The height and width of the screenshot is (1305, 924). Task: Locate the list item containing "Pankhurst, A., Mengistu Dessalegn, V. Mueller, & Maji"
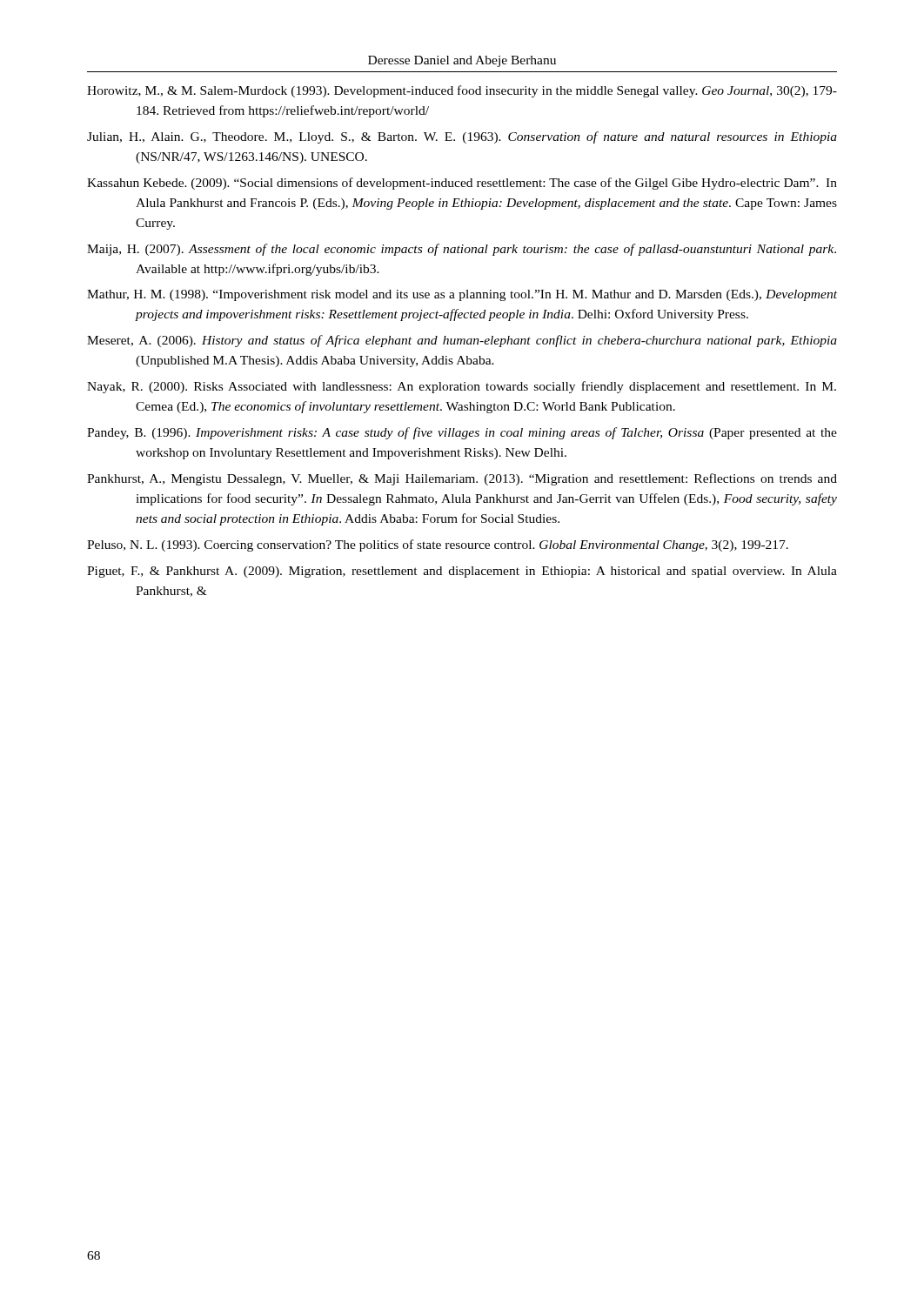462,498
